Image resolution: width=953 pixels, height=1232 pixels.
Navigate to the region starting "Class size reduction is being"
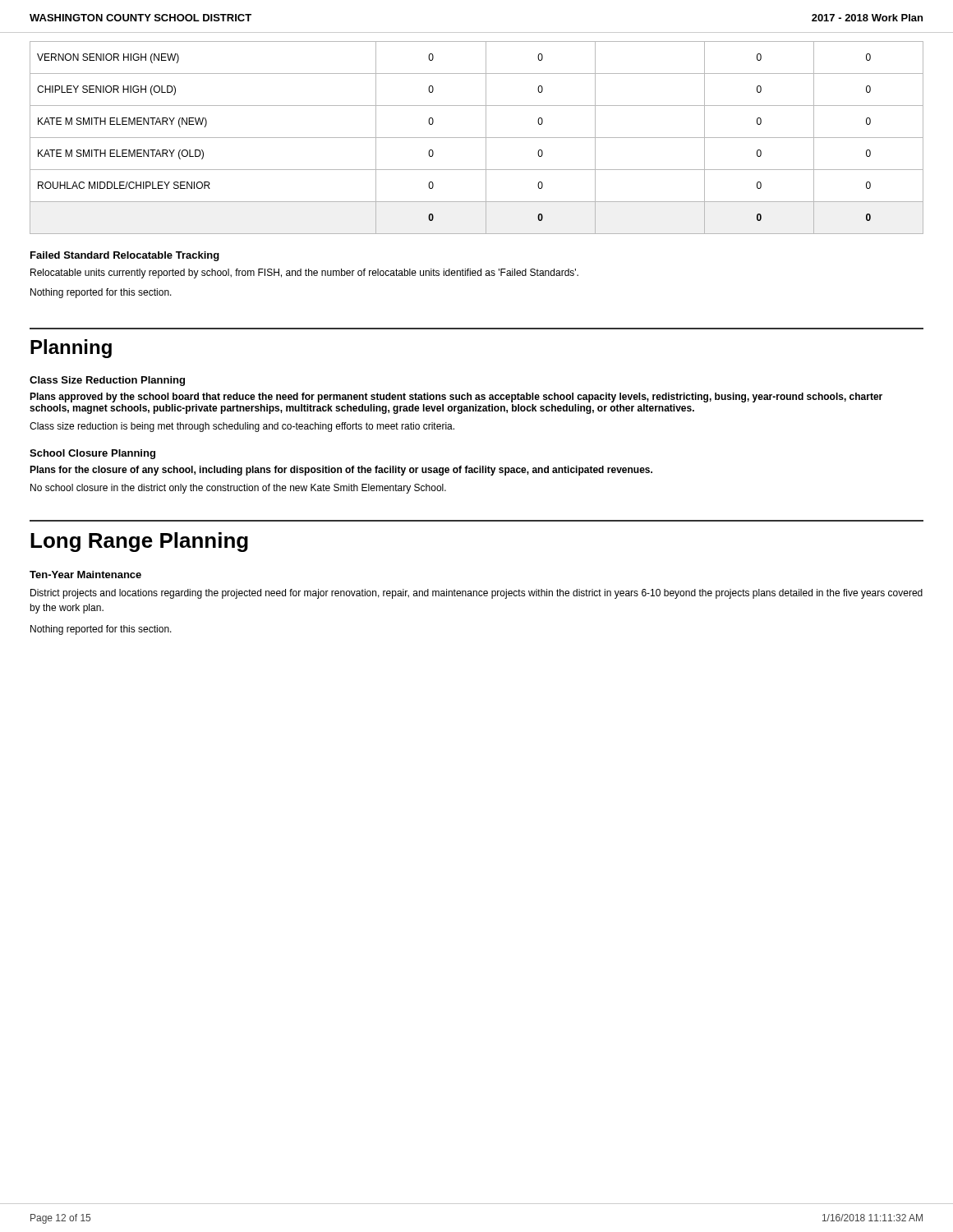click(x=242, y=426)
